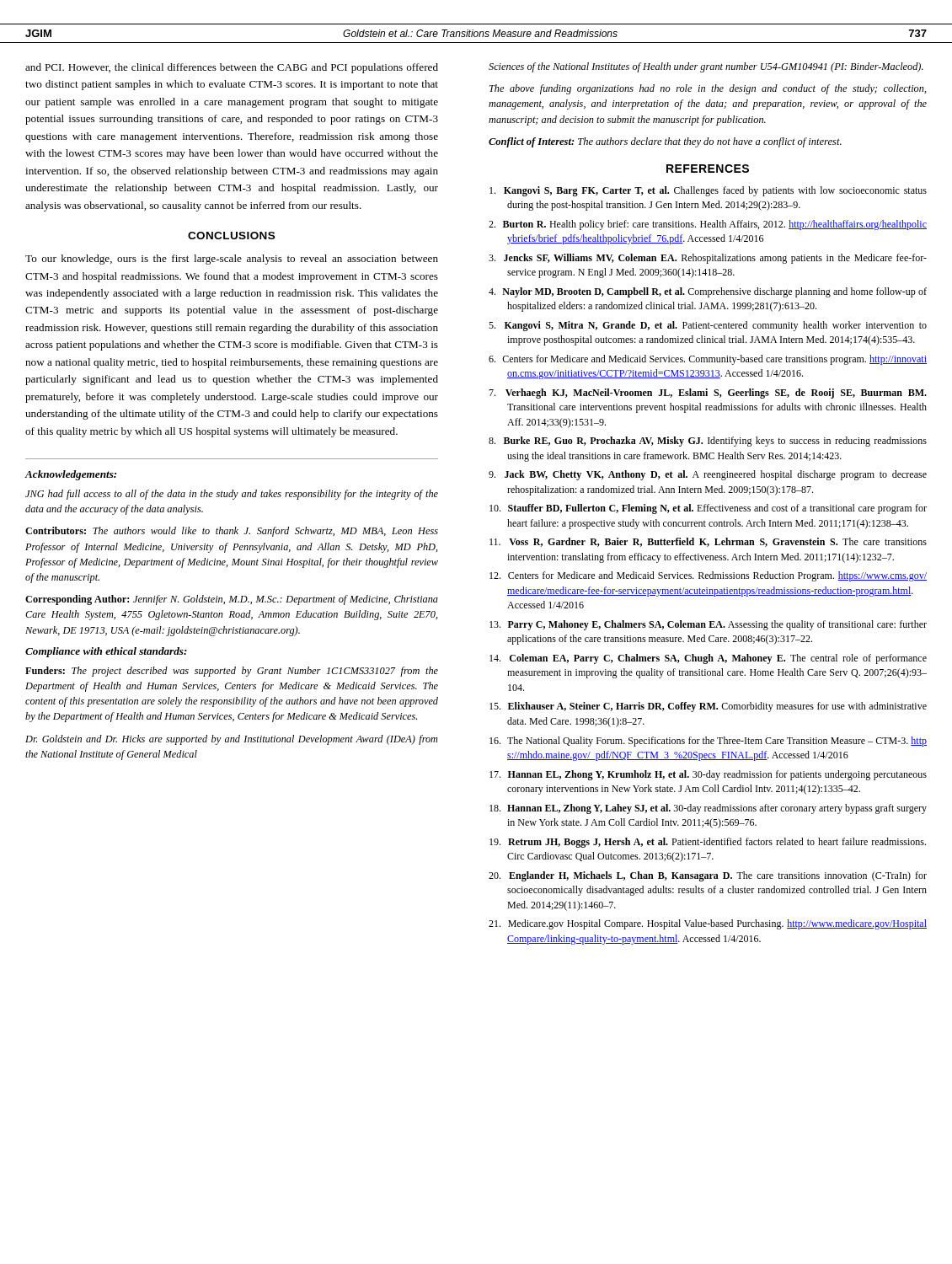Select the list item with the text "15. Elixhauser A, Steiner C, Harris DR, Coffey"
Image resolution: width=952 pixels, height=1264 pixels.
[708, 714]
